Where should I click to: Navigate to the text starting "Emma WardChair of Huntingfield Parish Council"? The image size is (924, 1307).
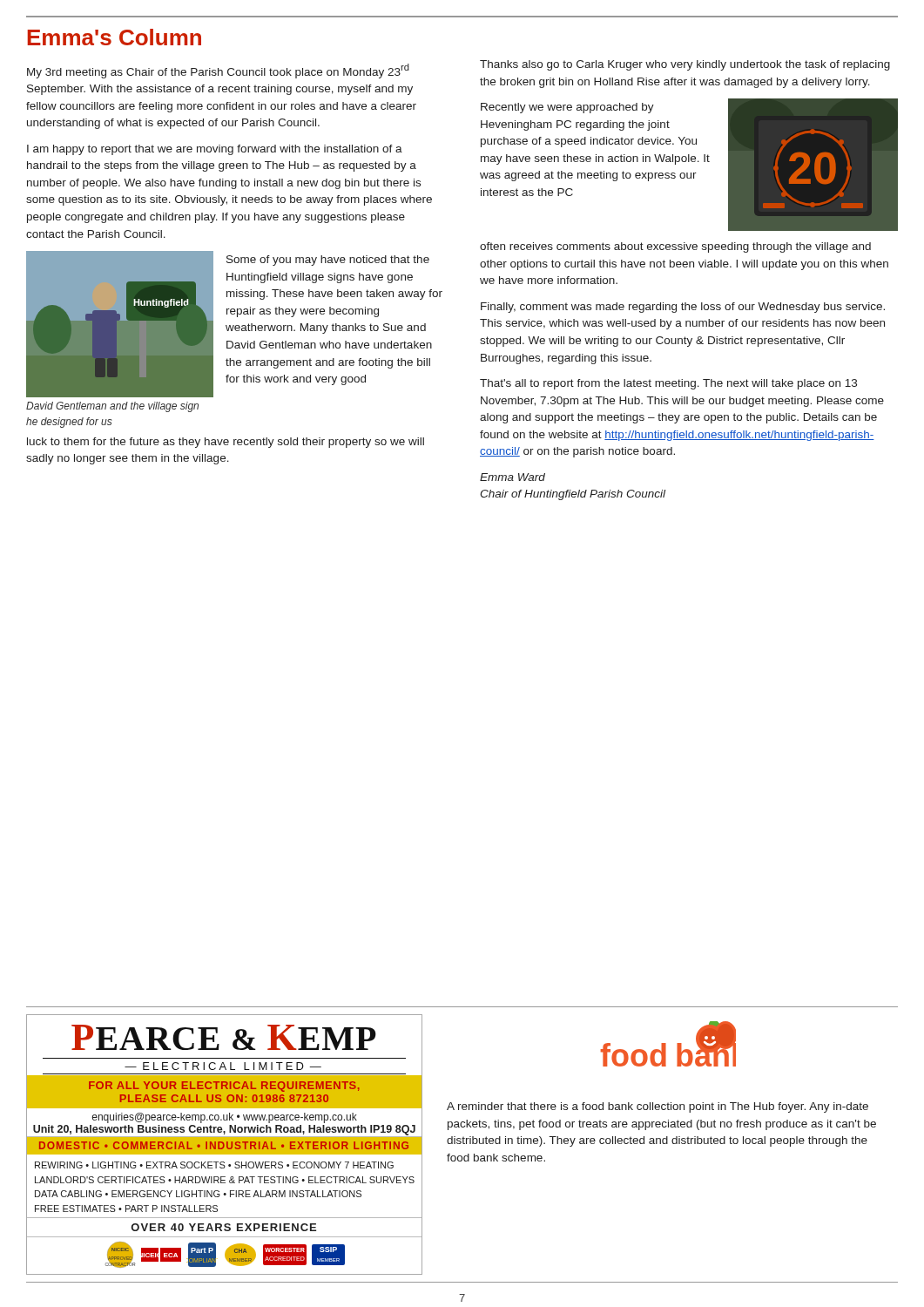point(513,477)
